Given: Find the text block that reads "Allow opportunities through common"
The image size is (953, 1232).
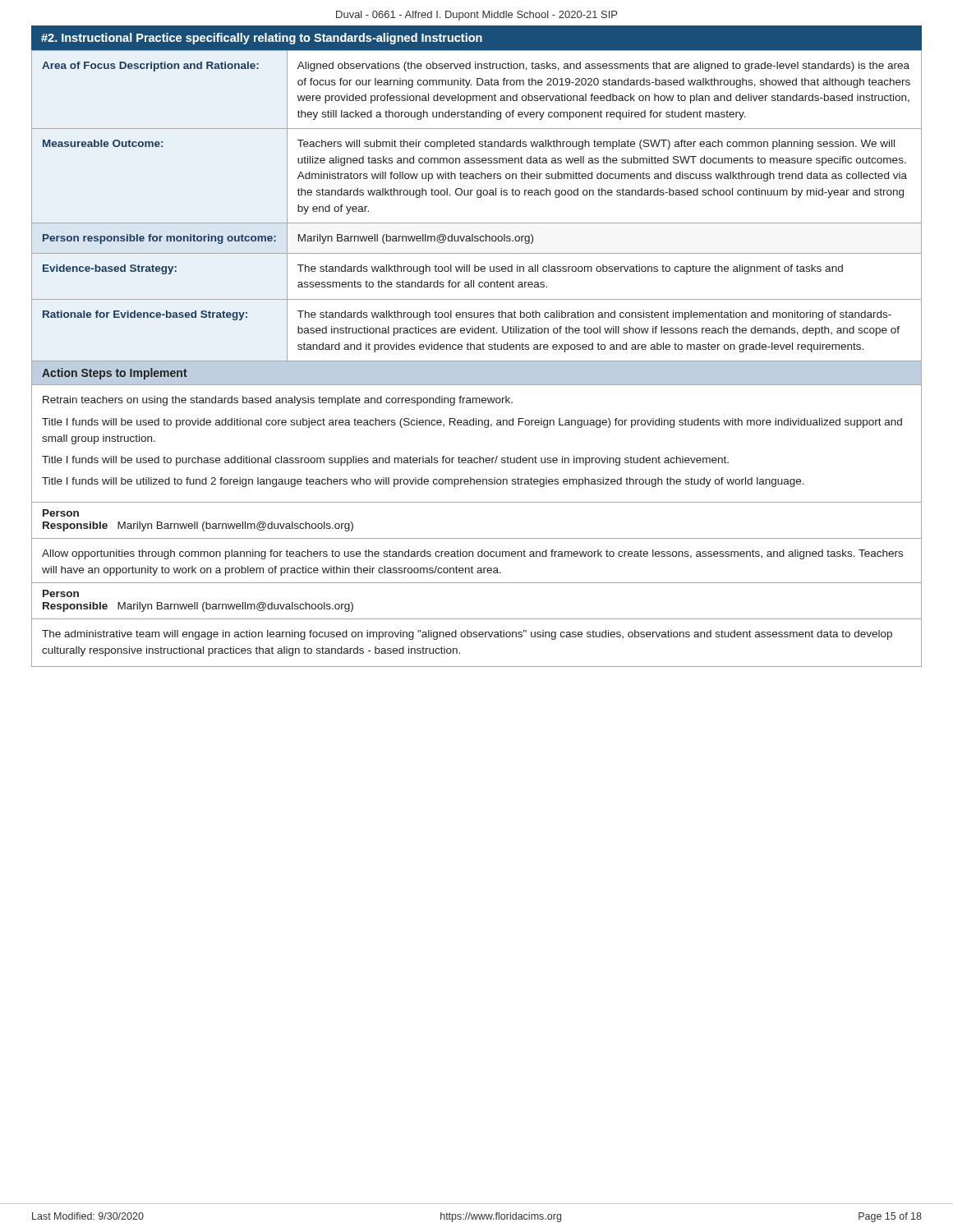Looking at the screenshot, I should click(473, 561).
